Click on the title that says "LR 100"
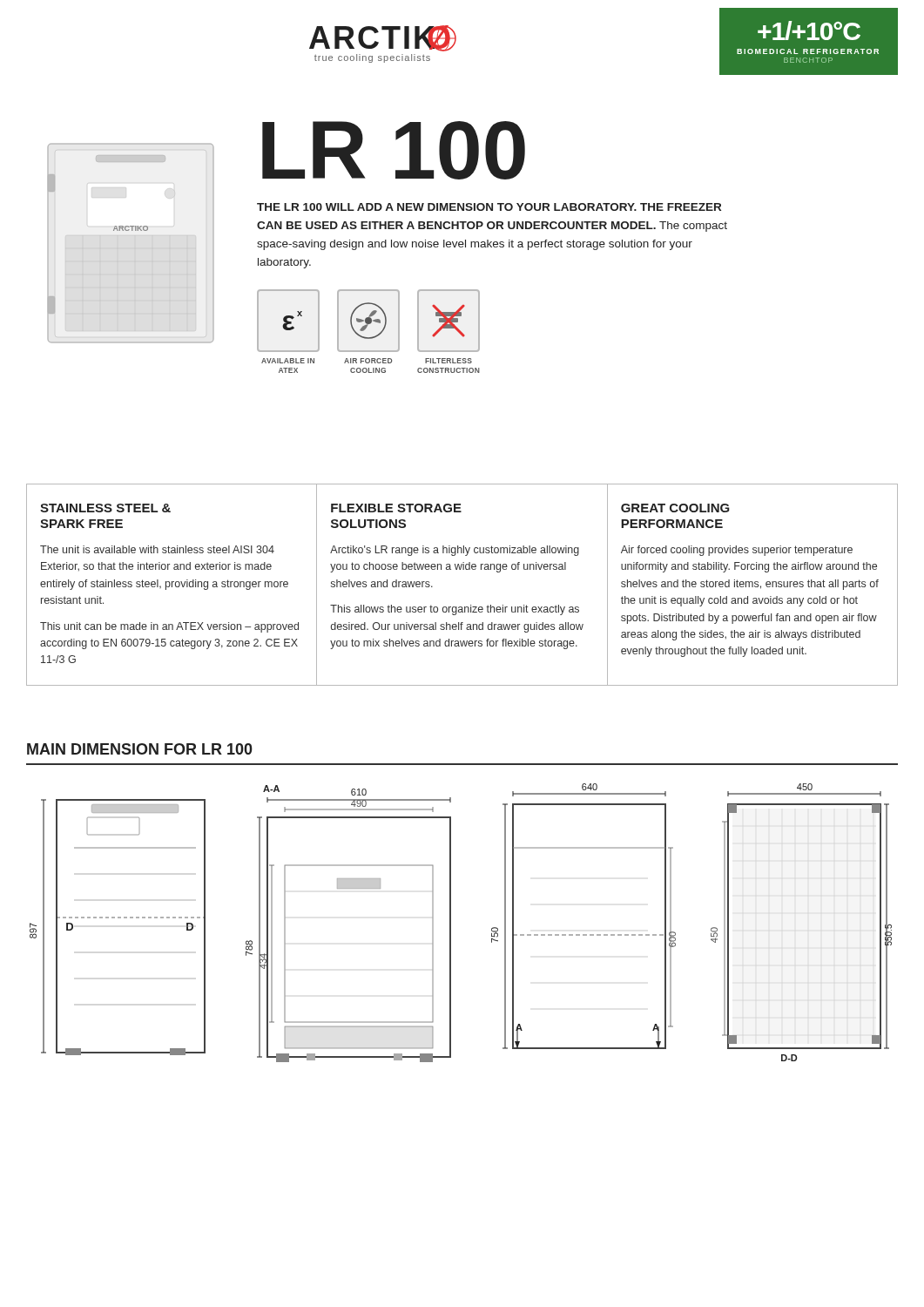Screen dimensions: 1307x924 coord(393,150)
